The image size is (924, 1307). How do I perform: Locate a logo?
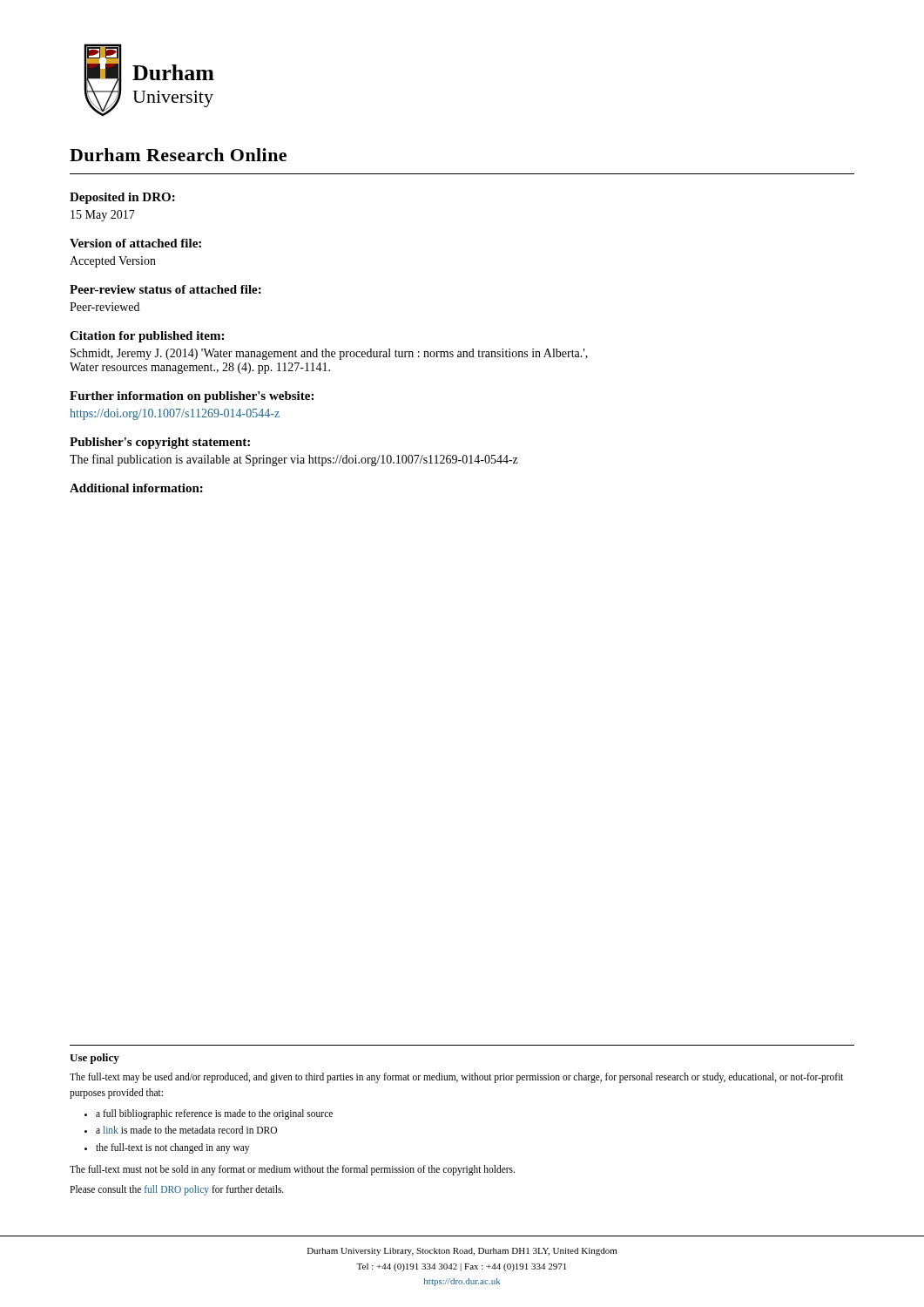click(157, 87)
